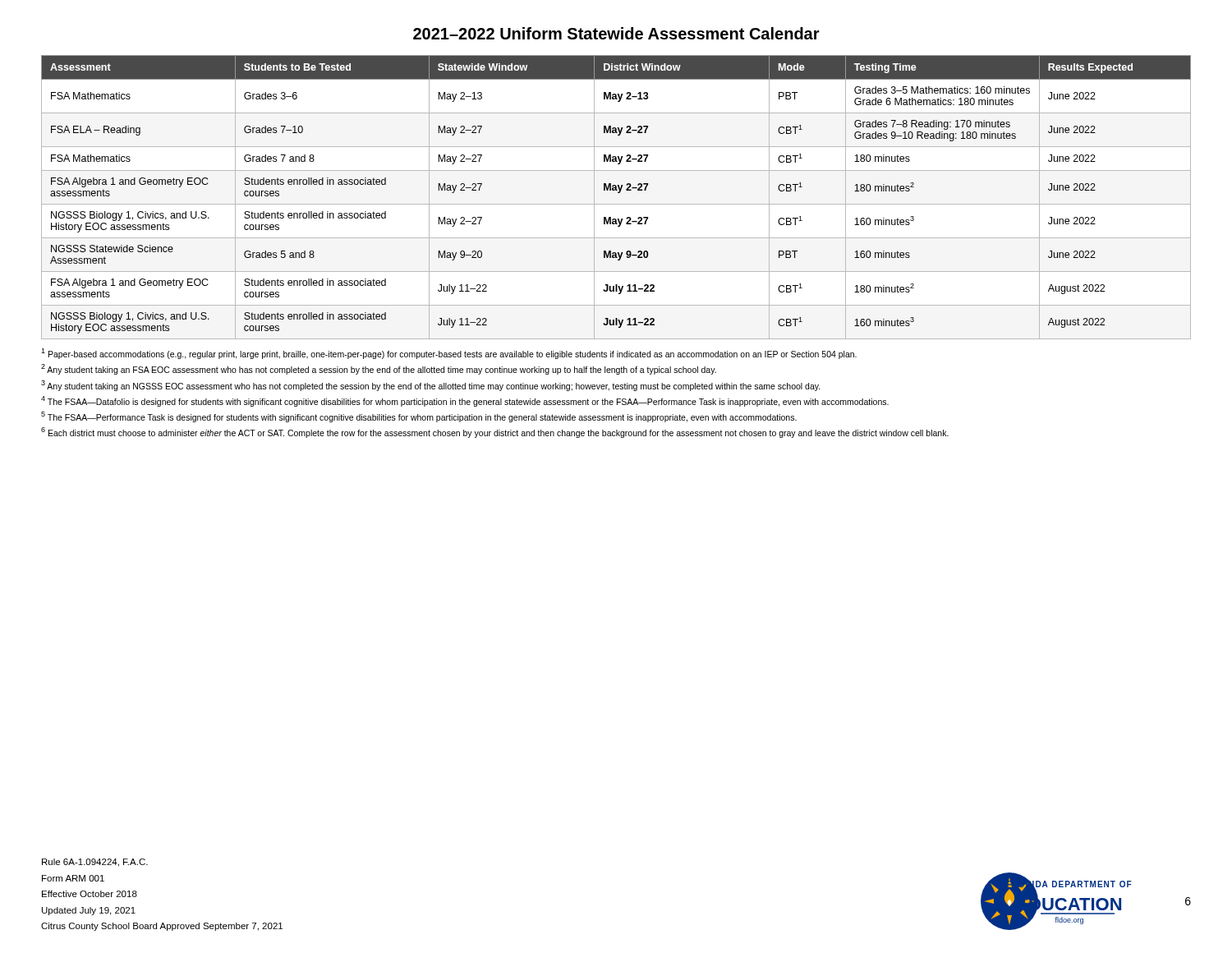The height and width of the screenshot is (953, 1232).
Task: Select the passage starting "5 The FSAA—Performance Task is designed"
Action: click(616, 417)
